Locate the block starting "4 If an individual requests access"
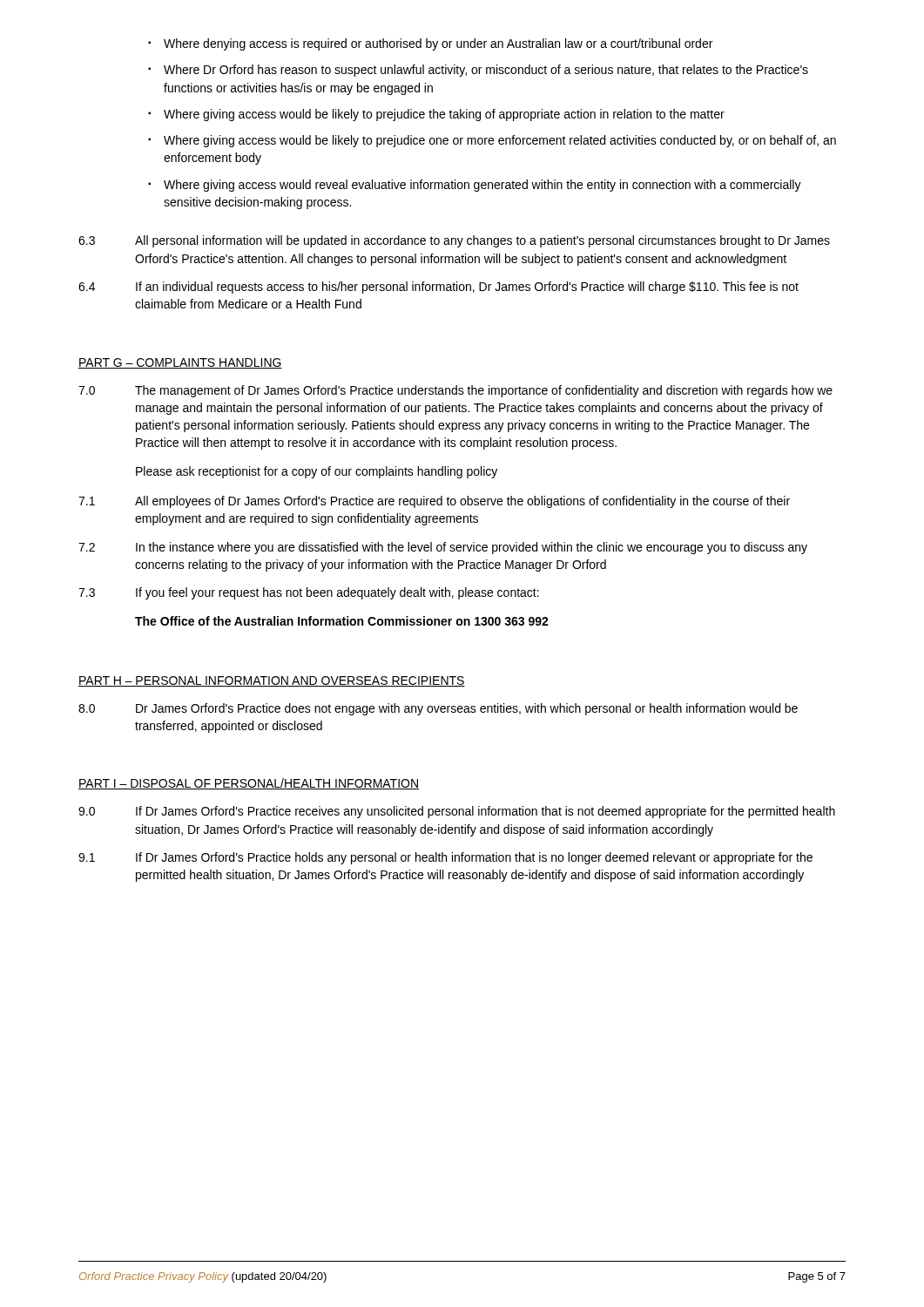 (462, 296)
